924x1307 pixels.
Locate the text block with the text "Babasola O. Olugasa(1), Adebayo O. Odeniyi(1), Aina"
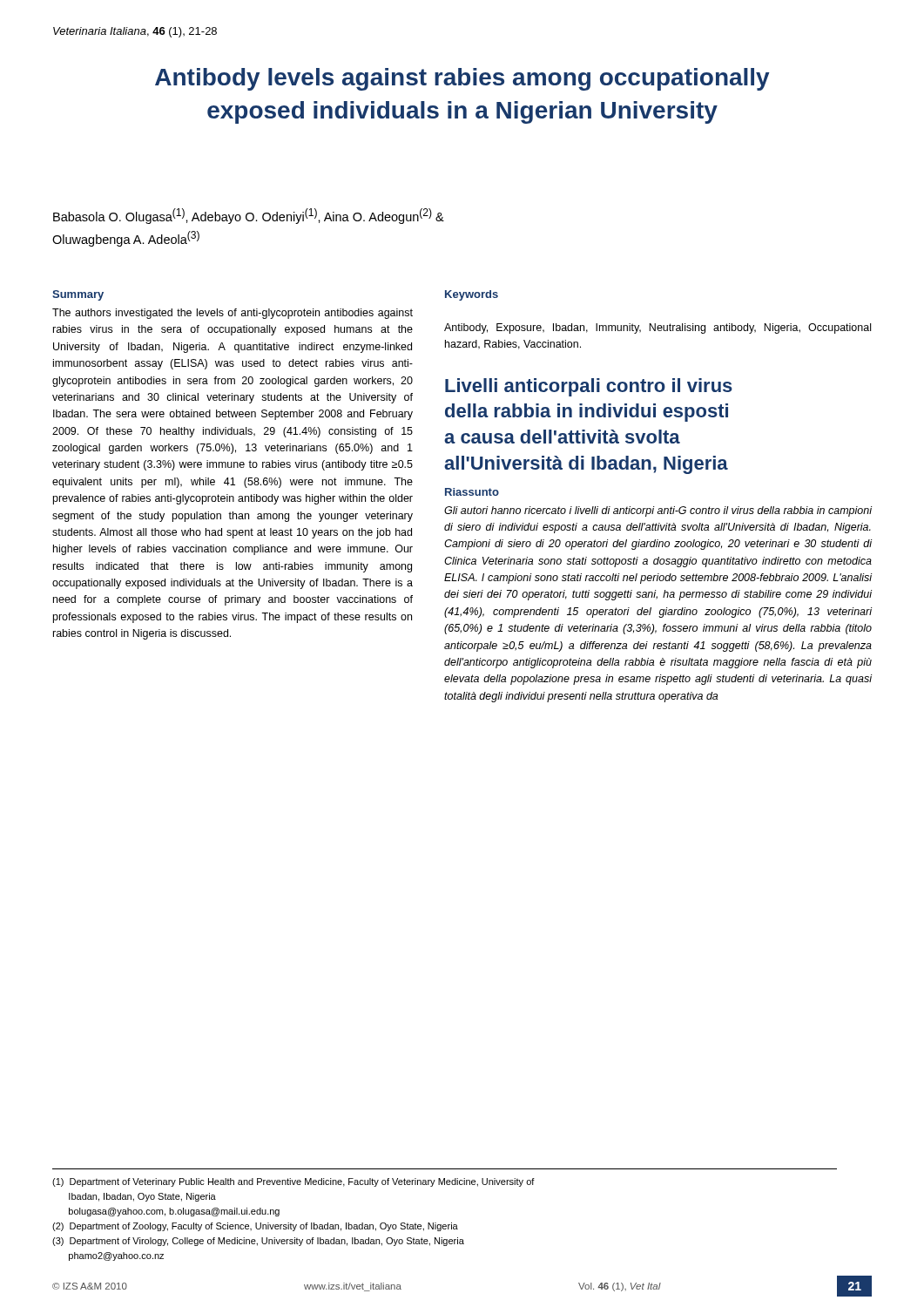pyautogui.click(x=248, y=226)
